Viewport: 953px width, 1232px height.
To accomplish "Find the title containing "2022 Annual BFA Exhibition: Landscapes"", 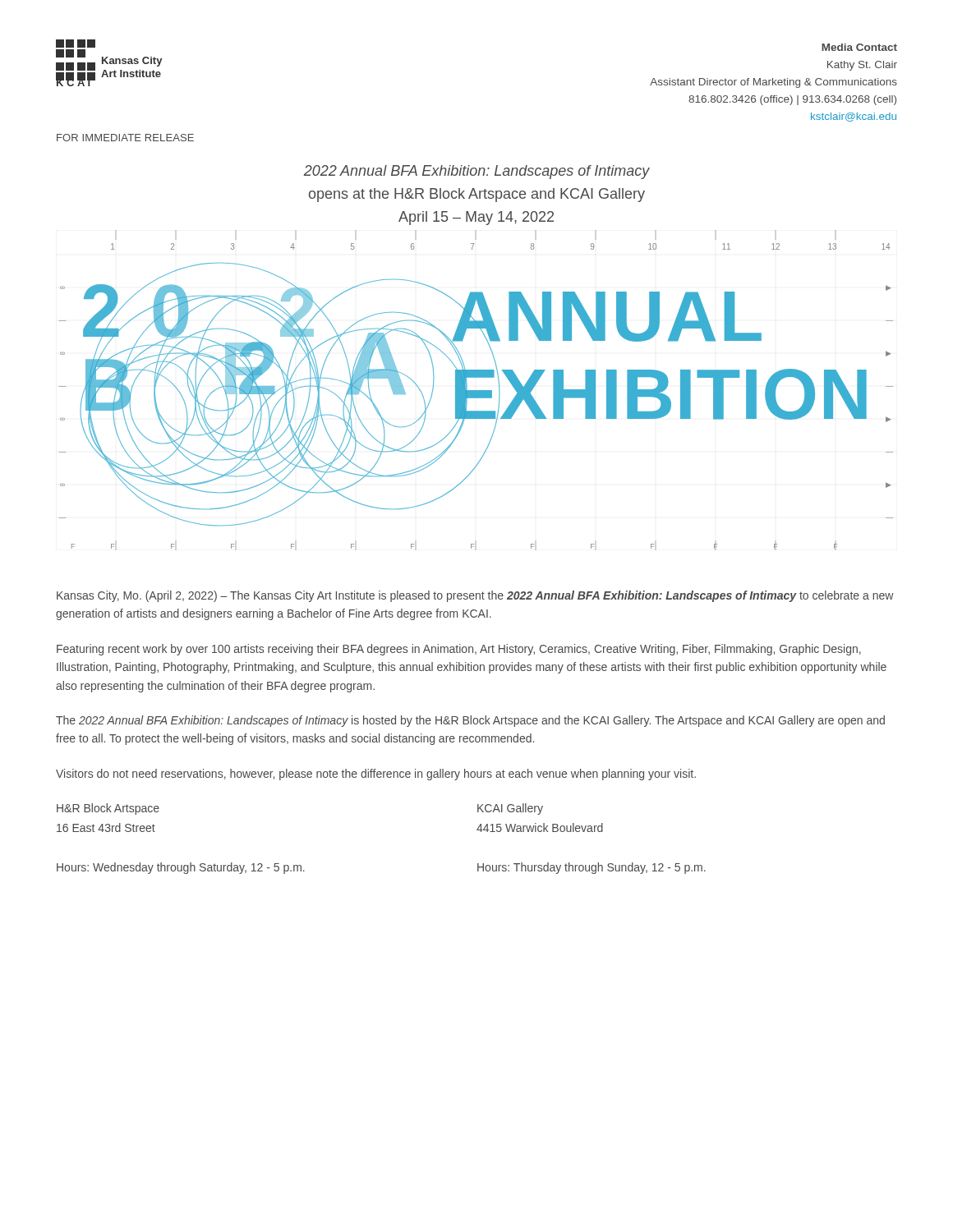I will point(476,194).
